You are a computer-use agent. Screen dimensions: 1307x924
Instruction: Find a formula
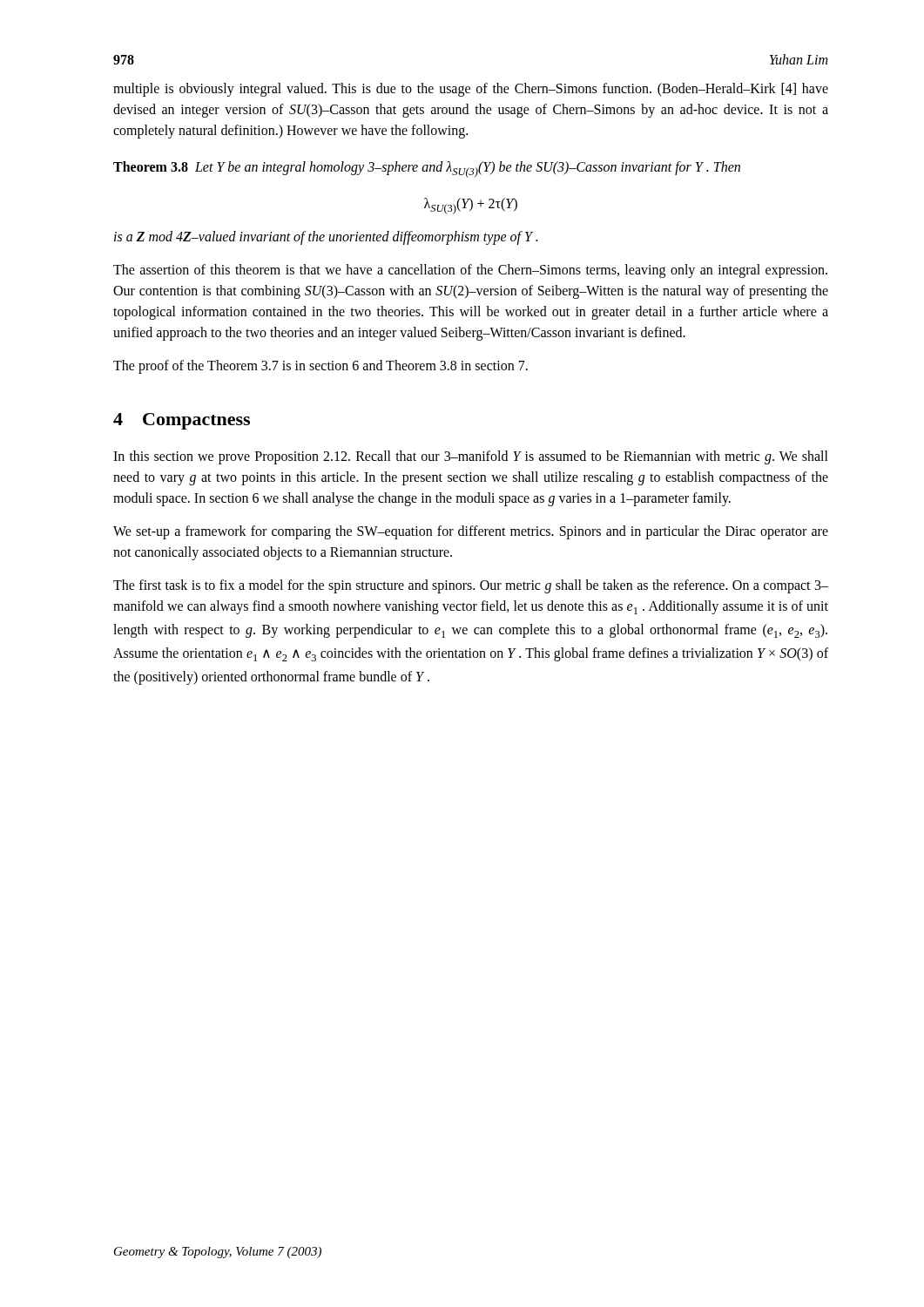point(471,205)
